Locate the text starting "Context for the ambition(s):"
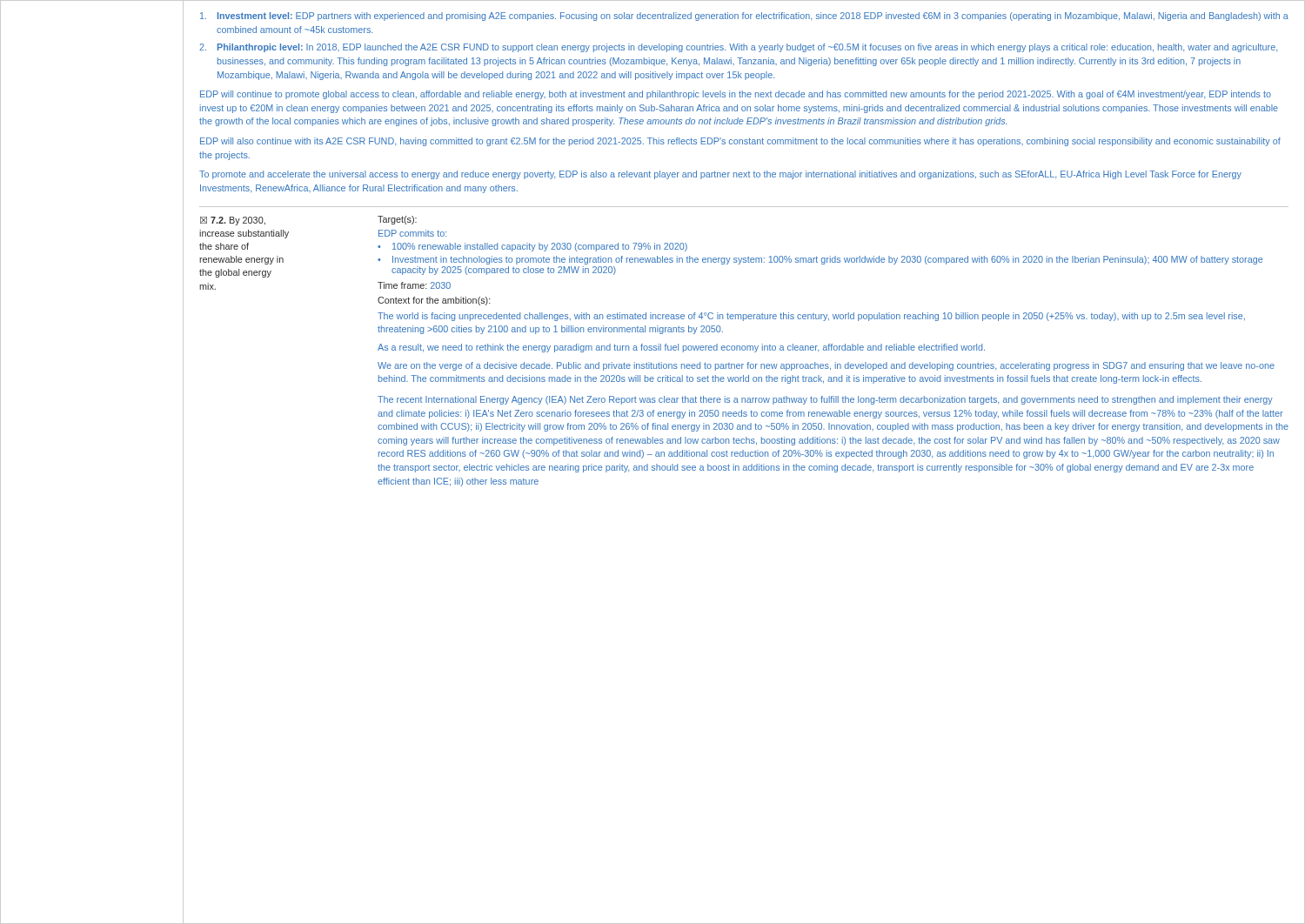This screenshot has height=924, width=1305. [x=434, y=300]
